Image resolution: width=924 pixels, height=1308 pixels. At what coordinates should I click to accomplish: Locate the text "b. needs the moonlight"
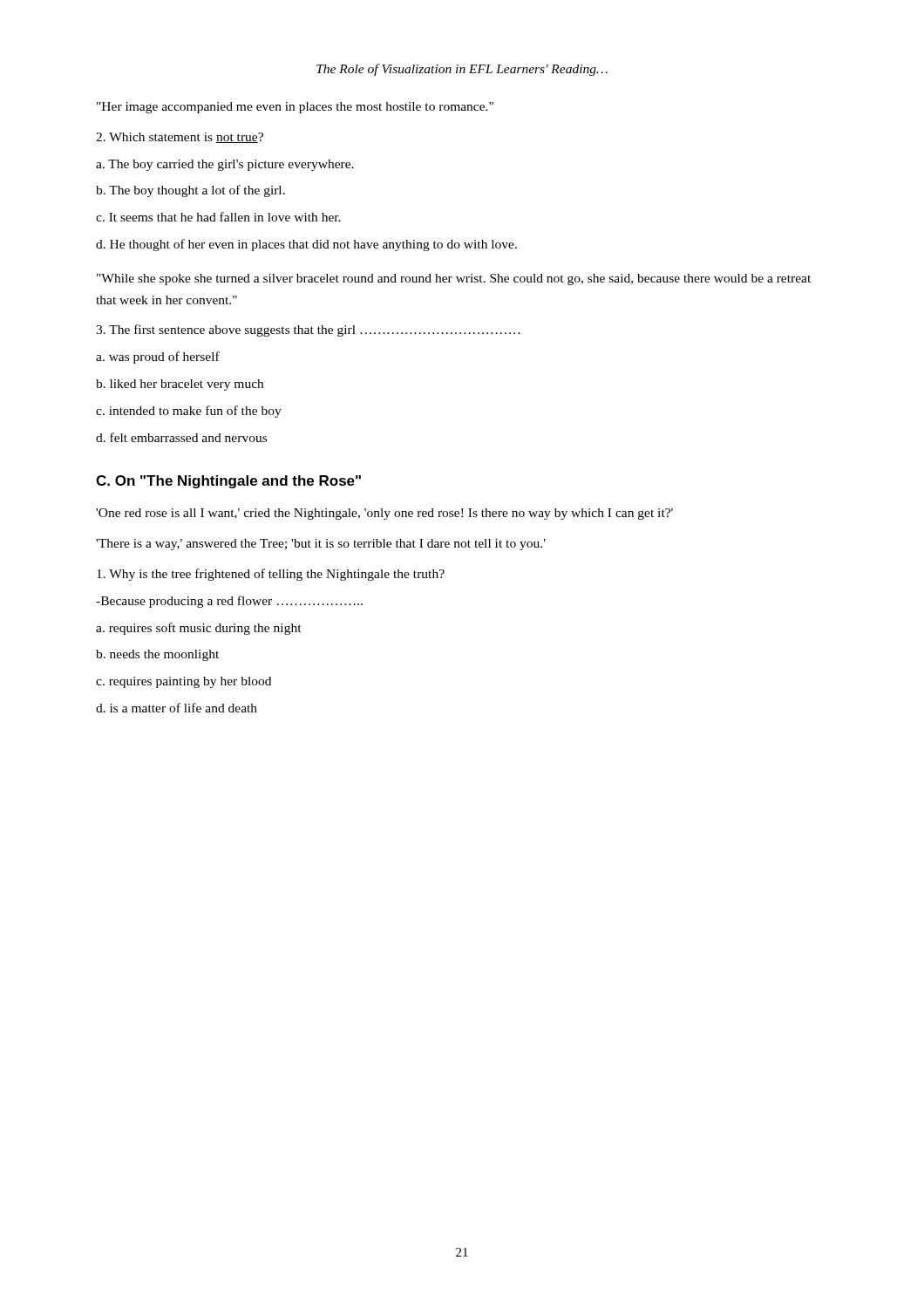pyautogui.click(x=157, y=654)
